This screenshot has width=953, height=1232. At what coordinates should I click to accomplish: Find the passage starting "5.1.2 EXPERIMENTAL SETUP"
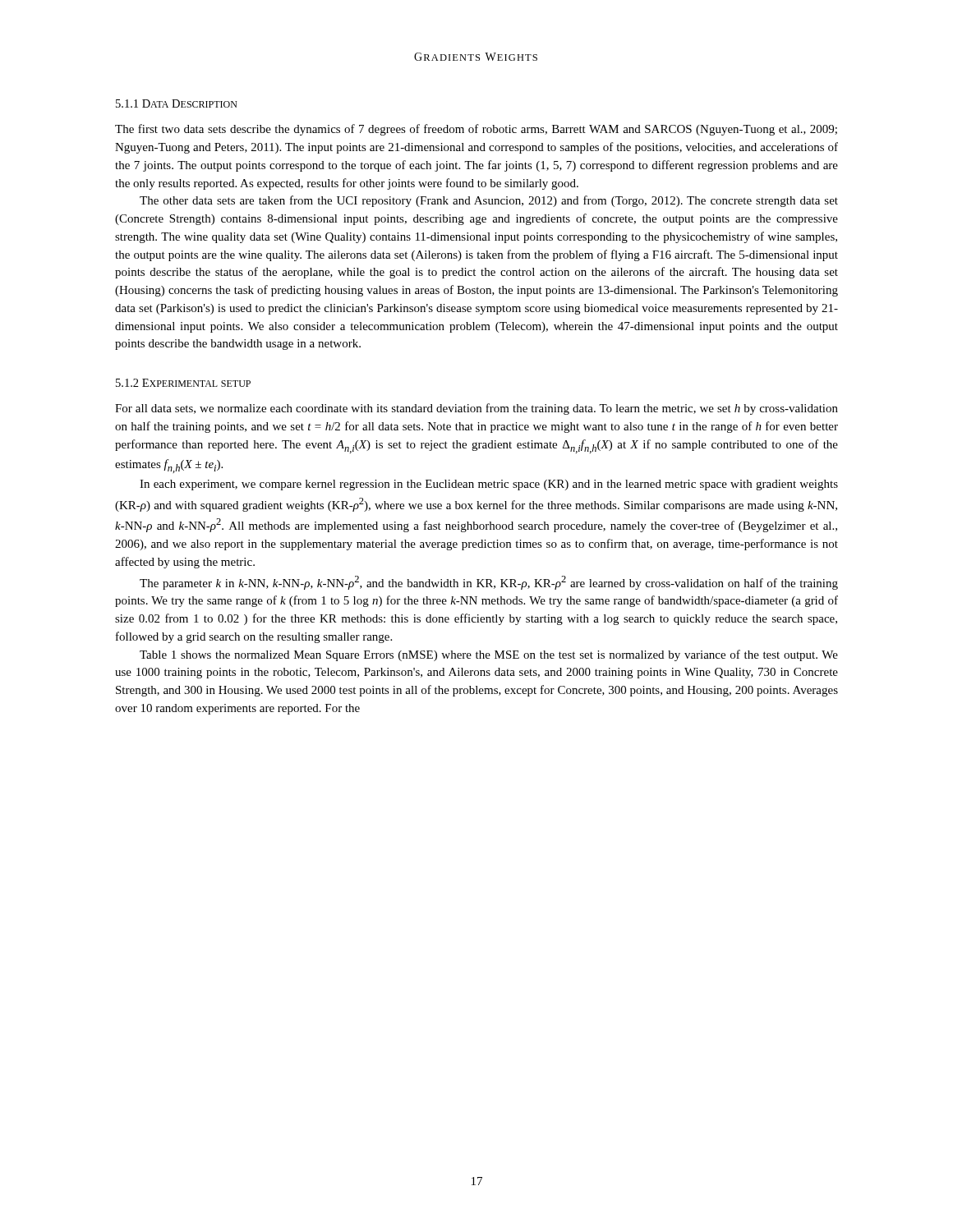[183, 383]
